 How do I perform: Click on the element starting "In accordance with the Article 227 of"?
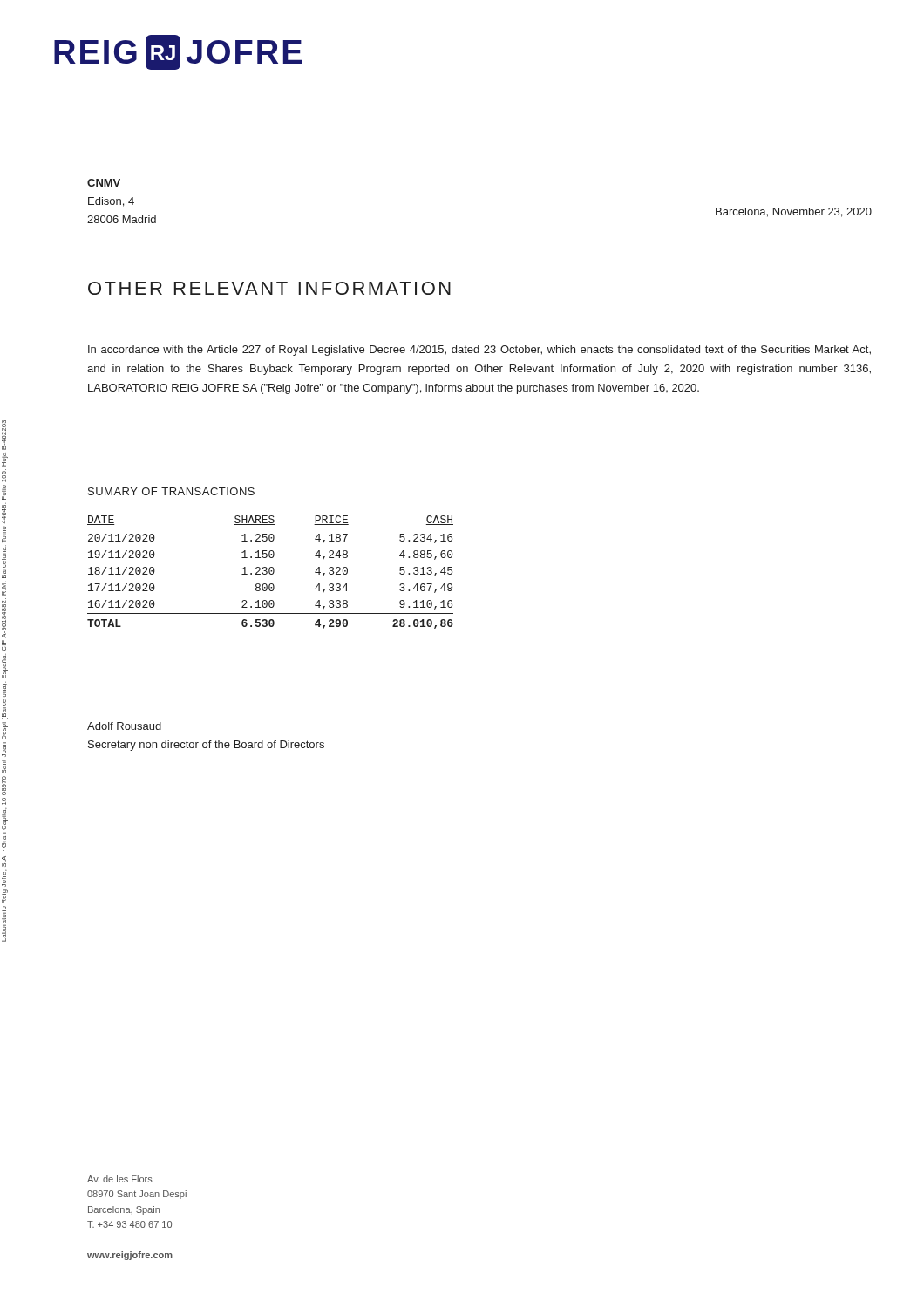tap(479, 368)
